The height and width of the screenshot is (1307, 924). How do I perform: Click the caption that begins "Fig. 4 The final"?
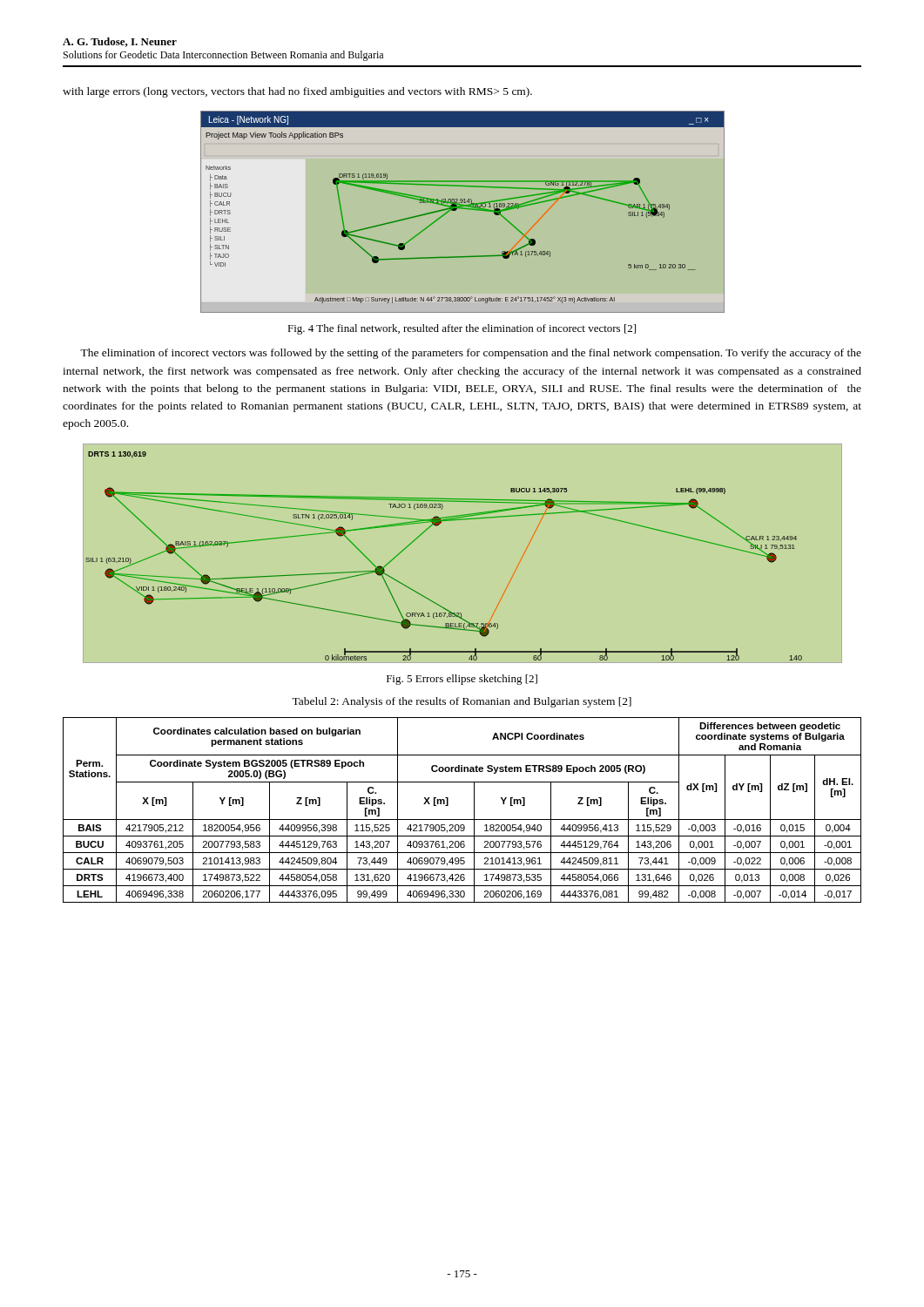462,328
